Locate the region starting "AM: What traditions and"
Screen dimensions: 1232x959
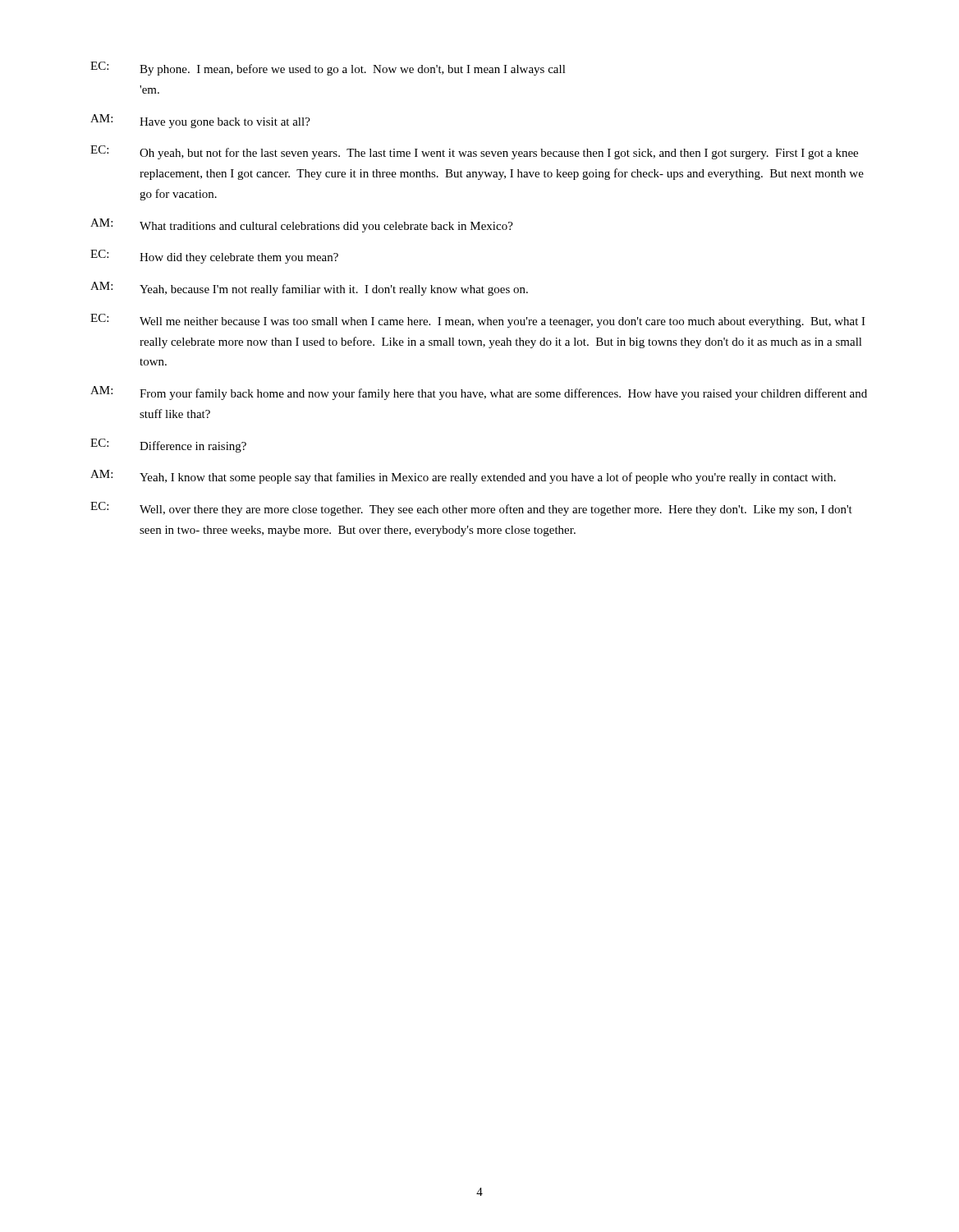[480, 226]
